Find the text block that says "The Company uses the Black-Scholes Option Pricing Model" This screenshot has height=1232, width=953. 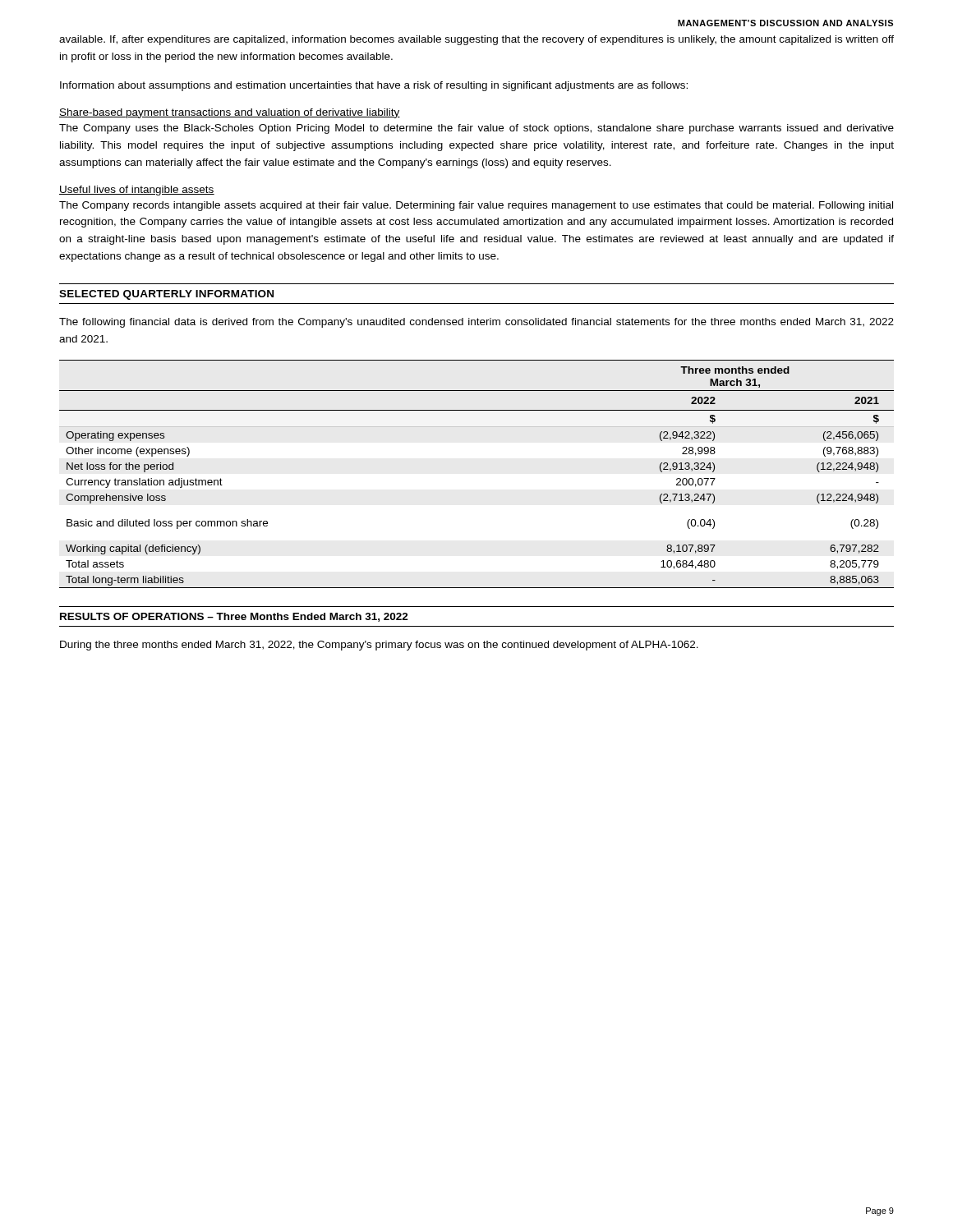[x=476, y=145]
